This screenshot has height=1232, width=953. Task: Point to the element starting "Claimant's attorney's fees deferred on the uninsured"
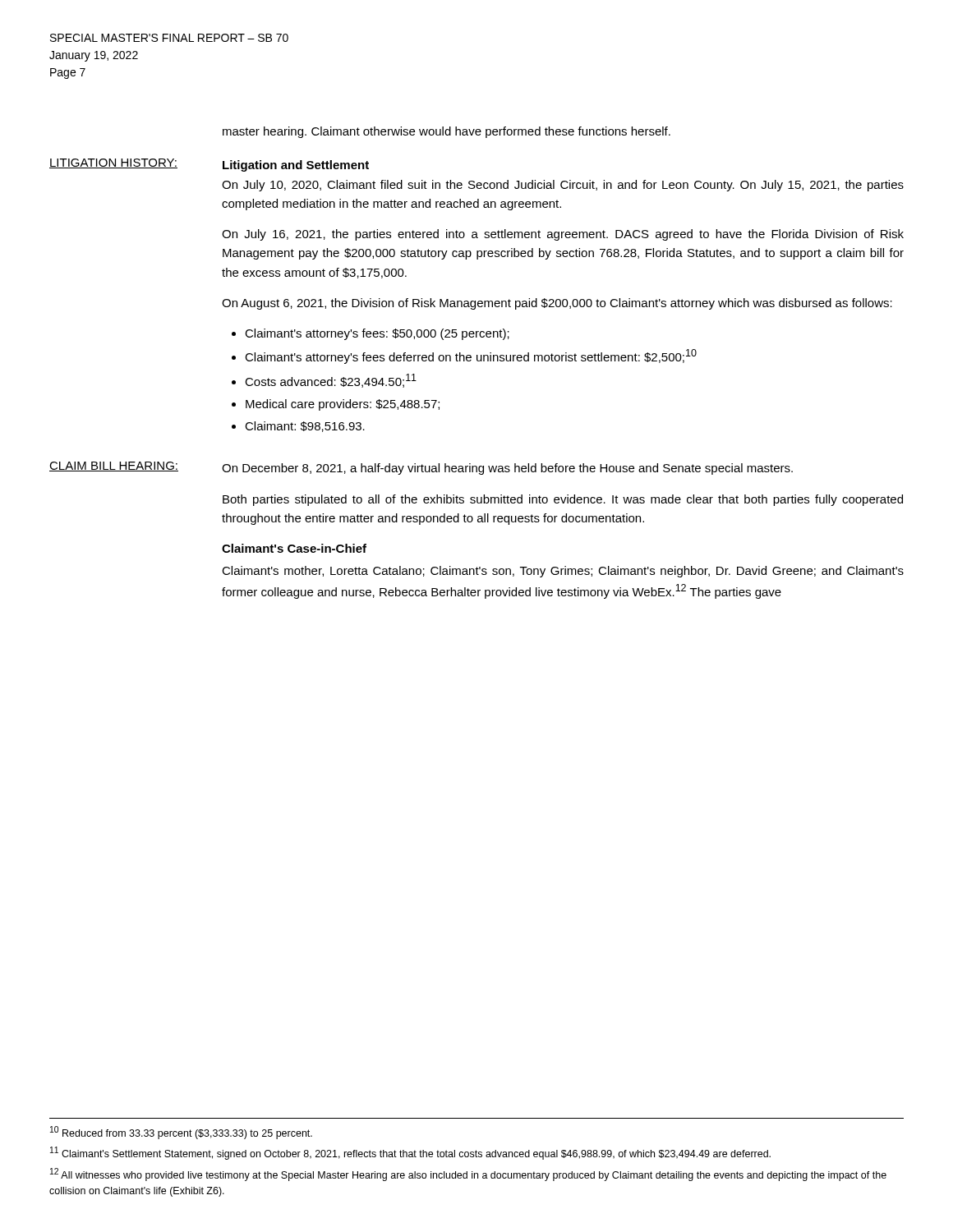(471, 356)
